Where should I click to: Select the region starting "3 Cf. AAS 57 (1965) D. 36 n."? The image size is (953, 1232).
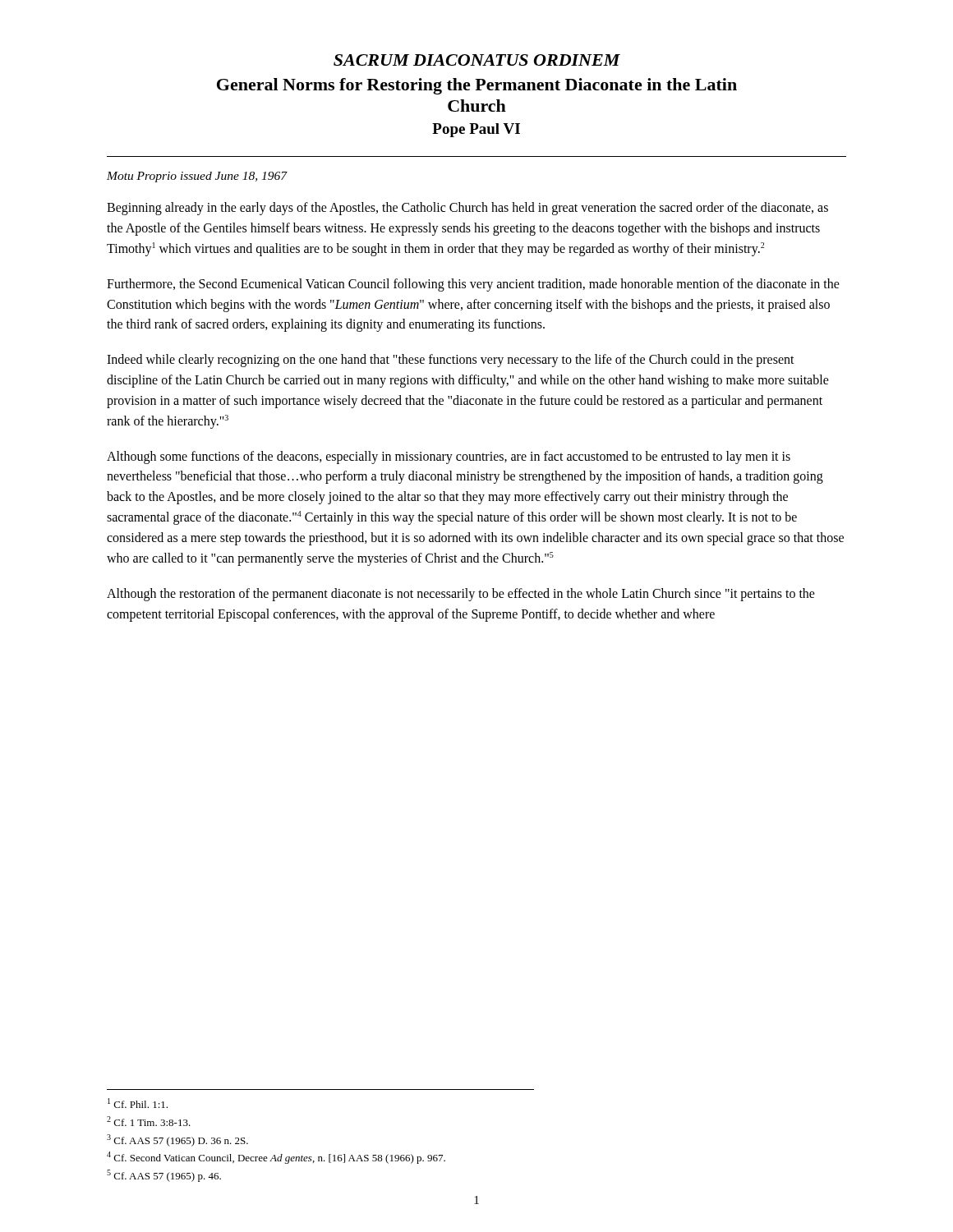pyautogui.click(x=178, y=1139)
